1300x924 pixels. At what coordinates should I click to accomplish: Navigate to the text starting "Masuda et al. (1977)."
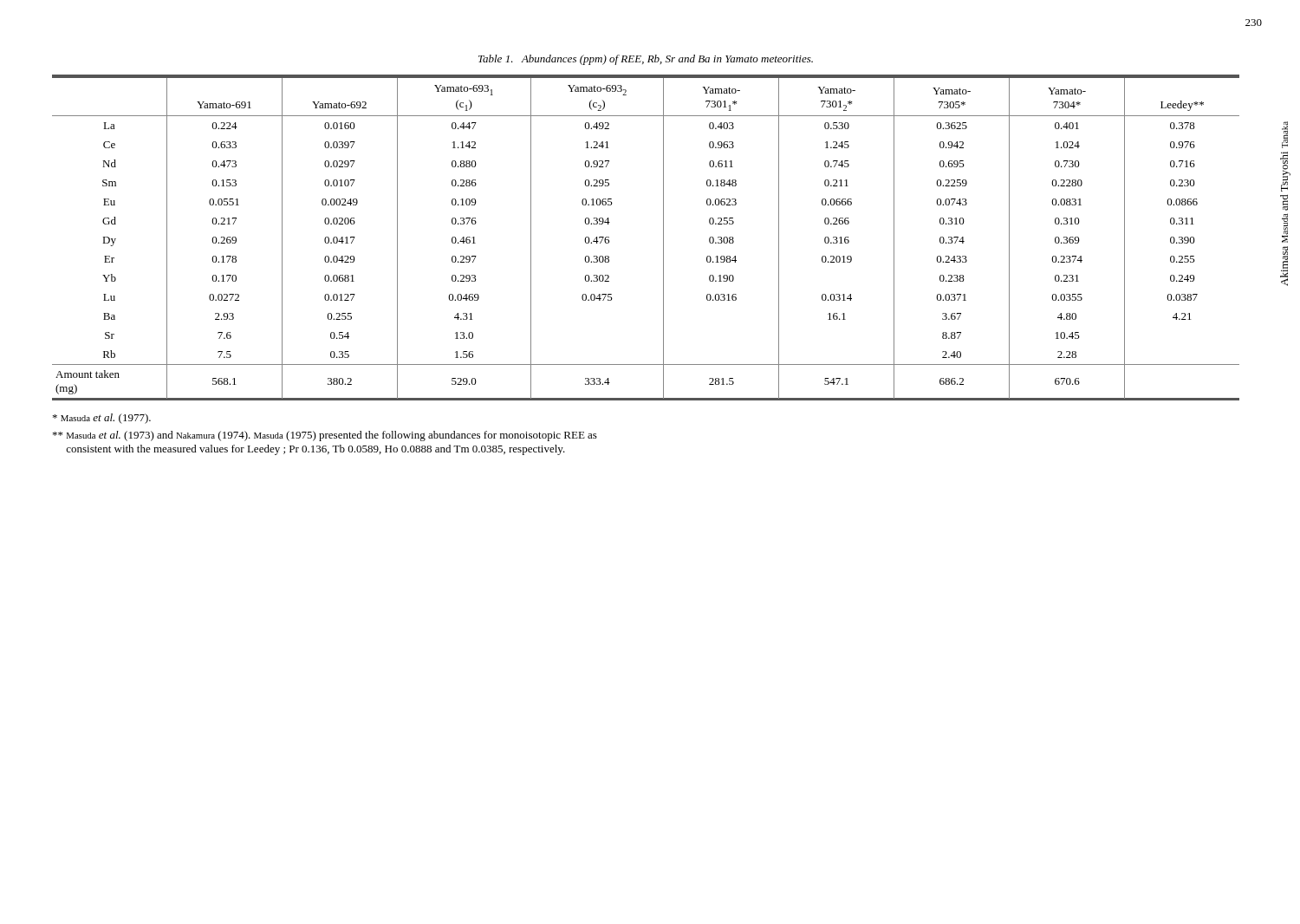(x=102, y=418)
